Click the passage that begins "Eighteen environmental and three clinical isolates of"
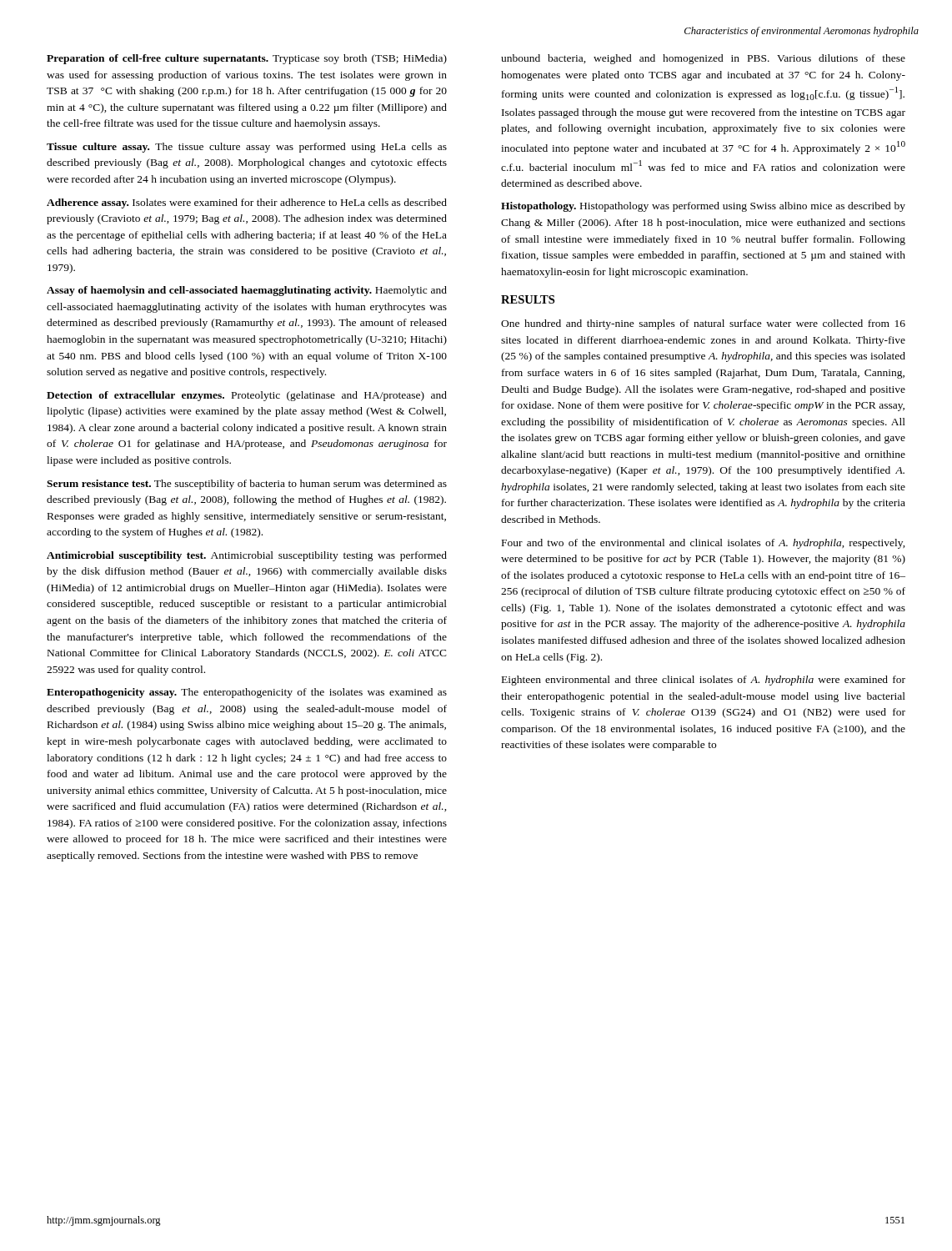This screenshot has width=952, height=1251. click(x=703, y=712)
